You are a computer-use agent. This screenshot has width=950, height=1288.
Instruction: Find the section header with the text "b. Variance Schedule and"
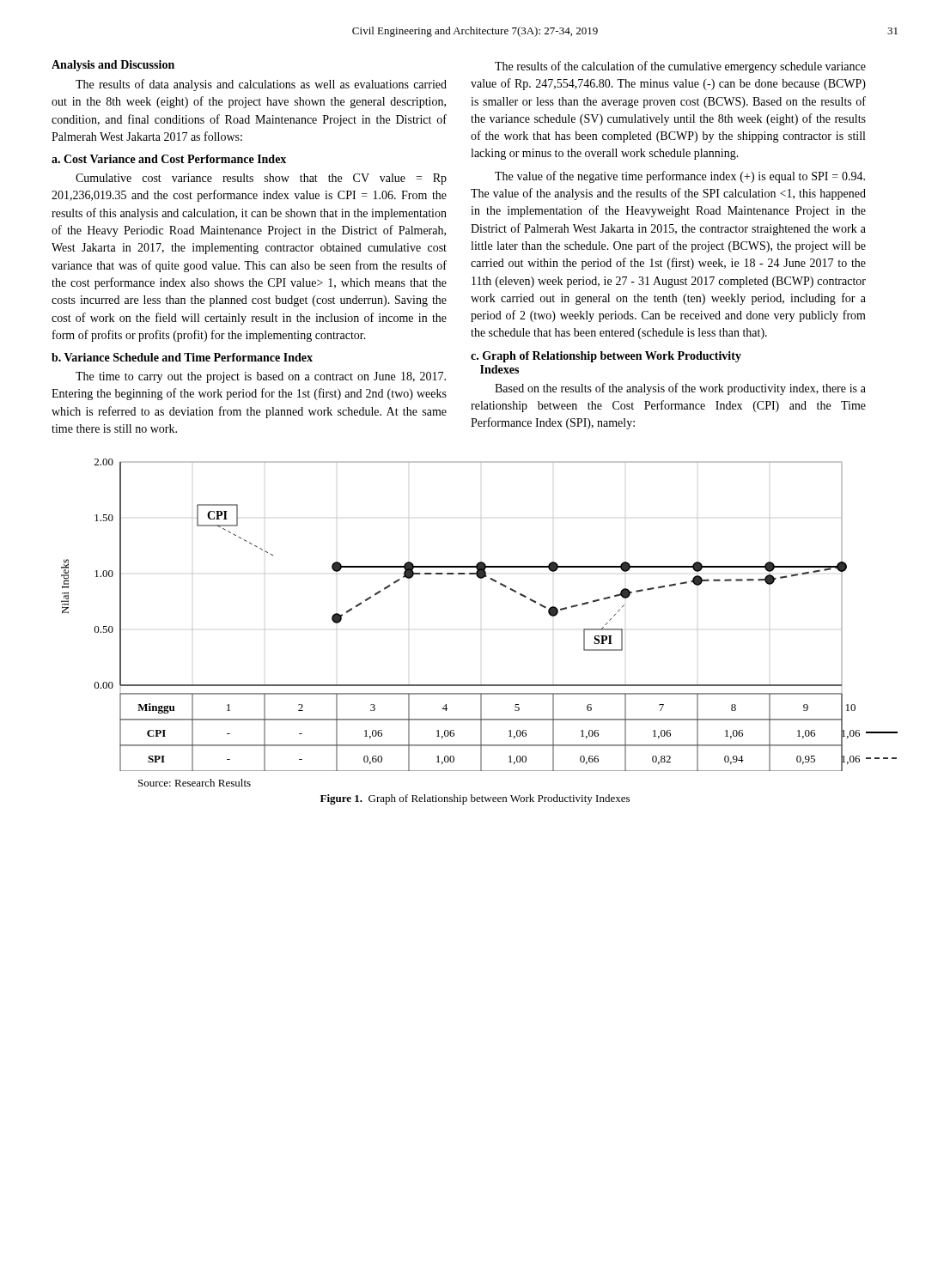[182, 358]
